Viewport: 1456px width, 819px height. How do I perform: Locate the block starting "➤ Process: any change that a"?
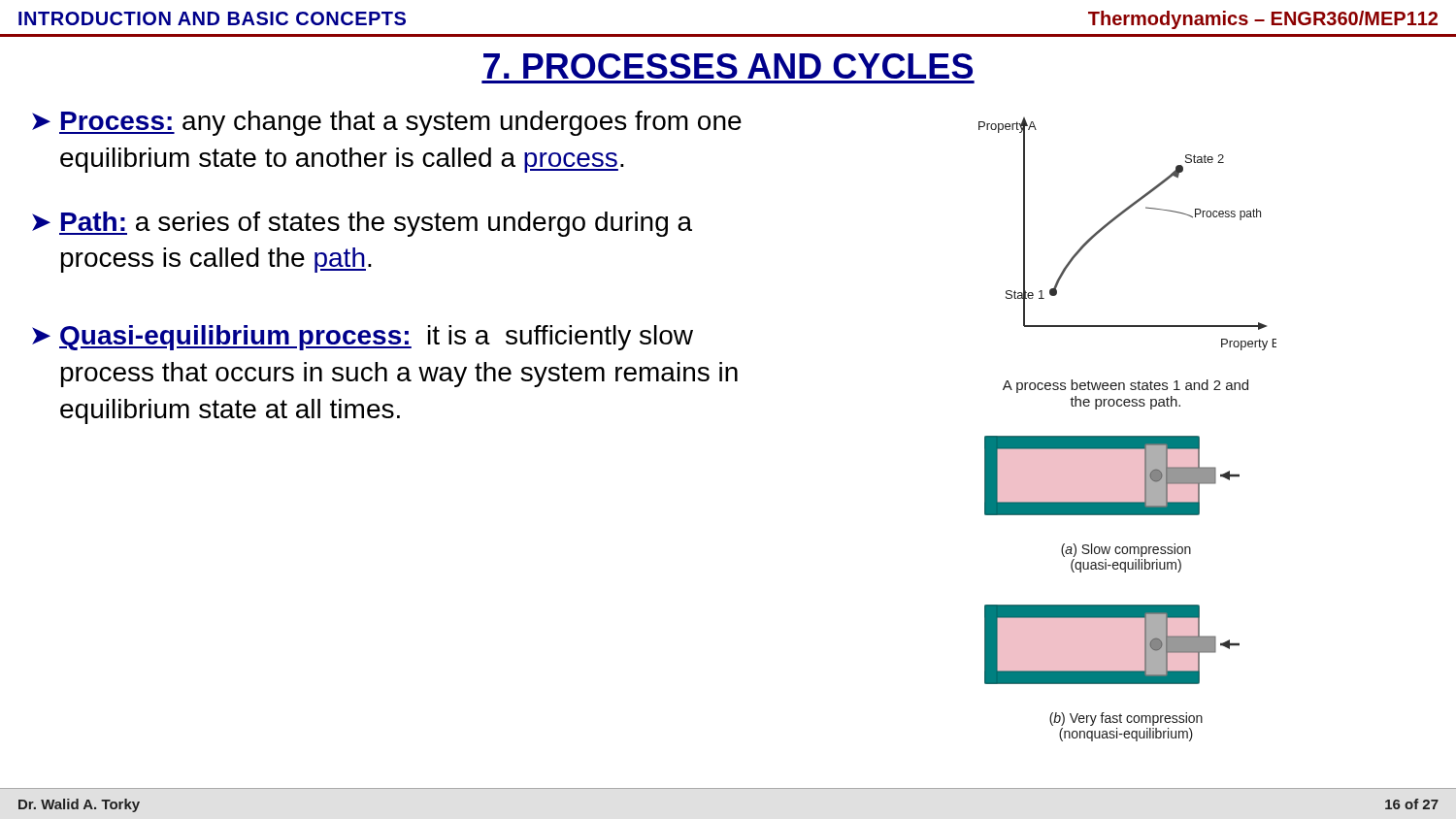click(x=403, y=140)
